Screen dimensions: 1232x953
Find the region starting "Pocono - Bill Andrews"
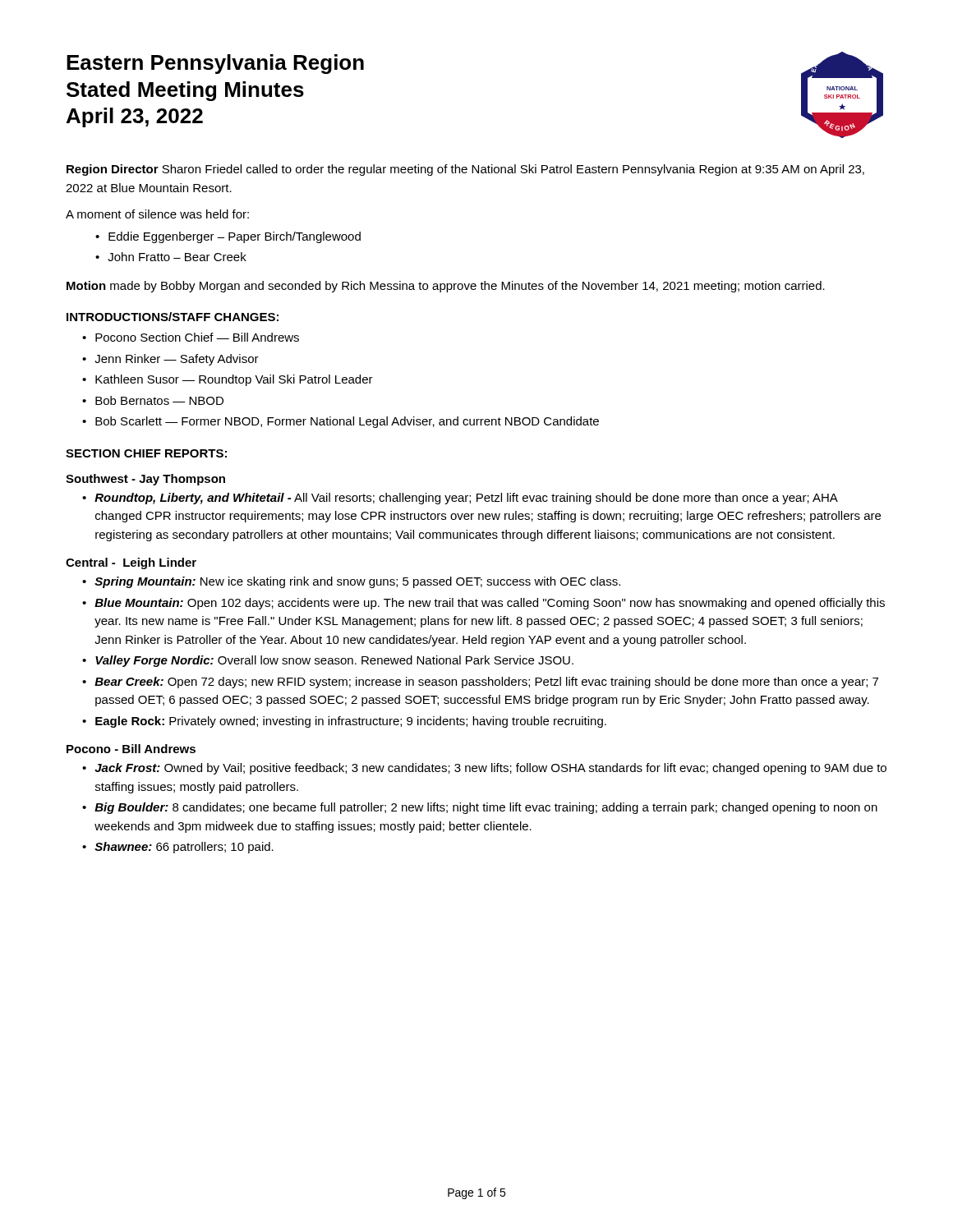(131, 749)
